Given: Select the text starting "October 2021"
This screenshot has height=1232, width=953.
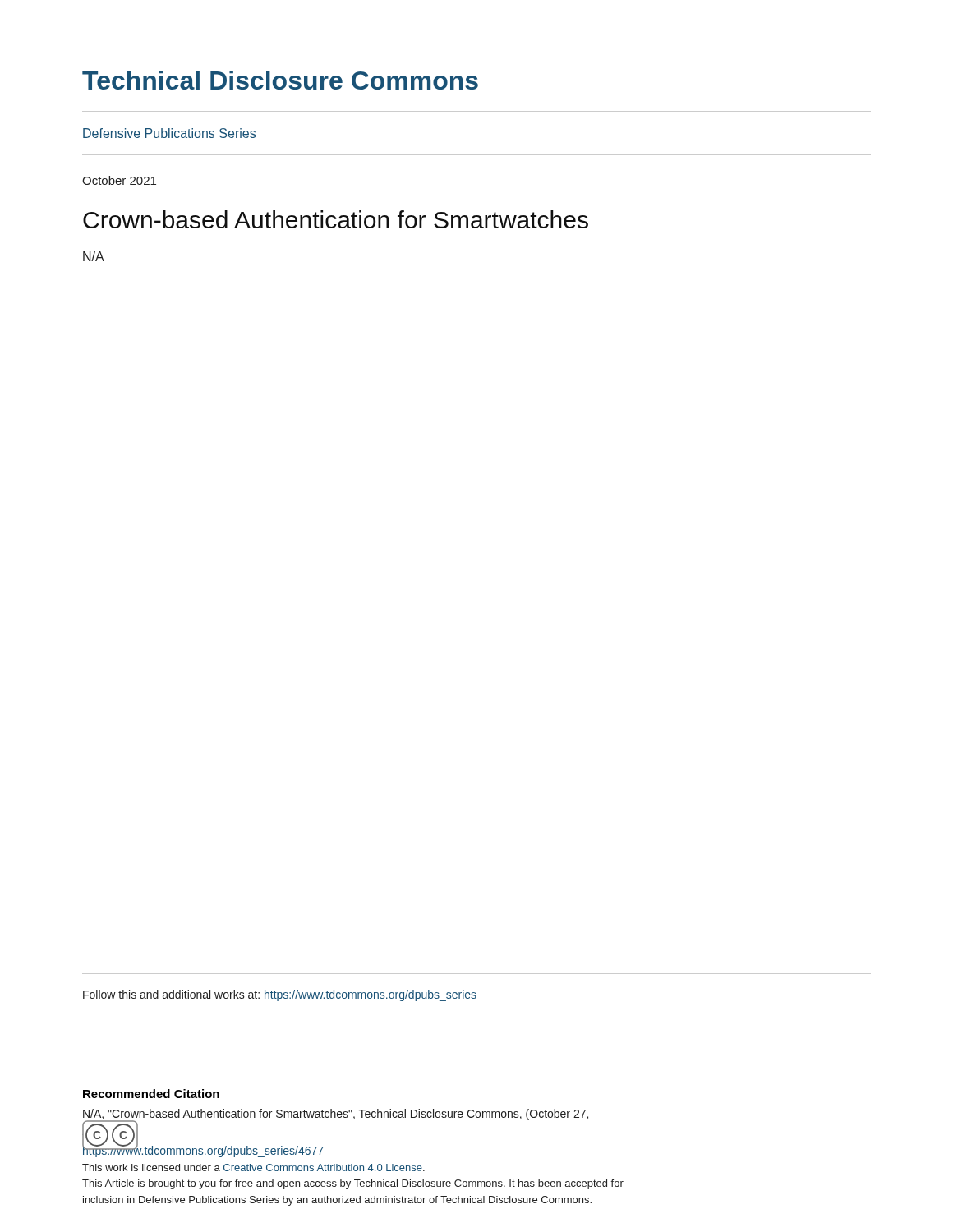Looking at the screenshot, I should tap(120, 180).
